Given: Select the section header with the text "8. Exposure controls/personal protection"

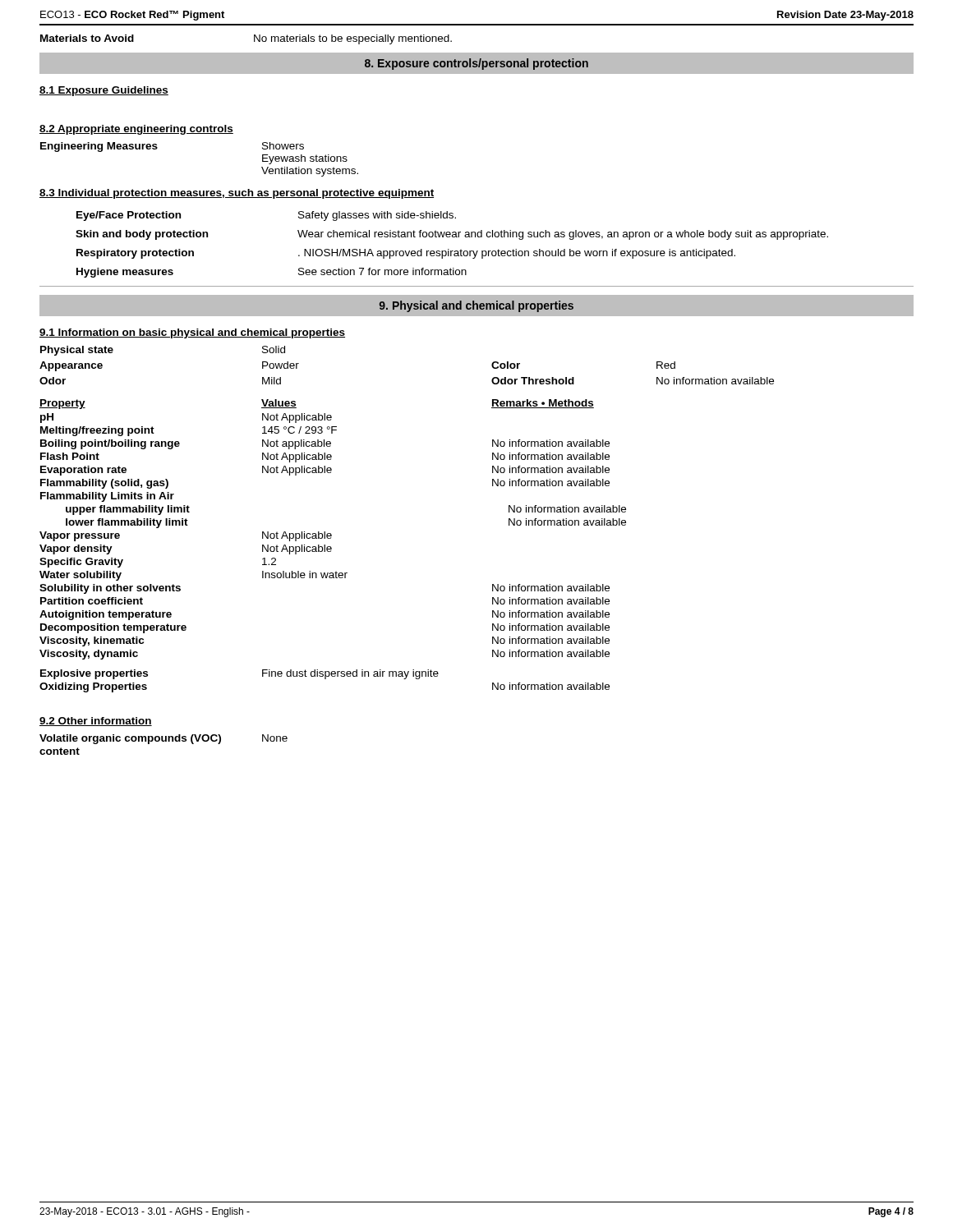Looking at the screenshot, I should point(476,63).
